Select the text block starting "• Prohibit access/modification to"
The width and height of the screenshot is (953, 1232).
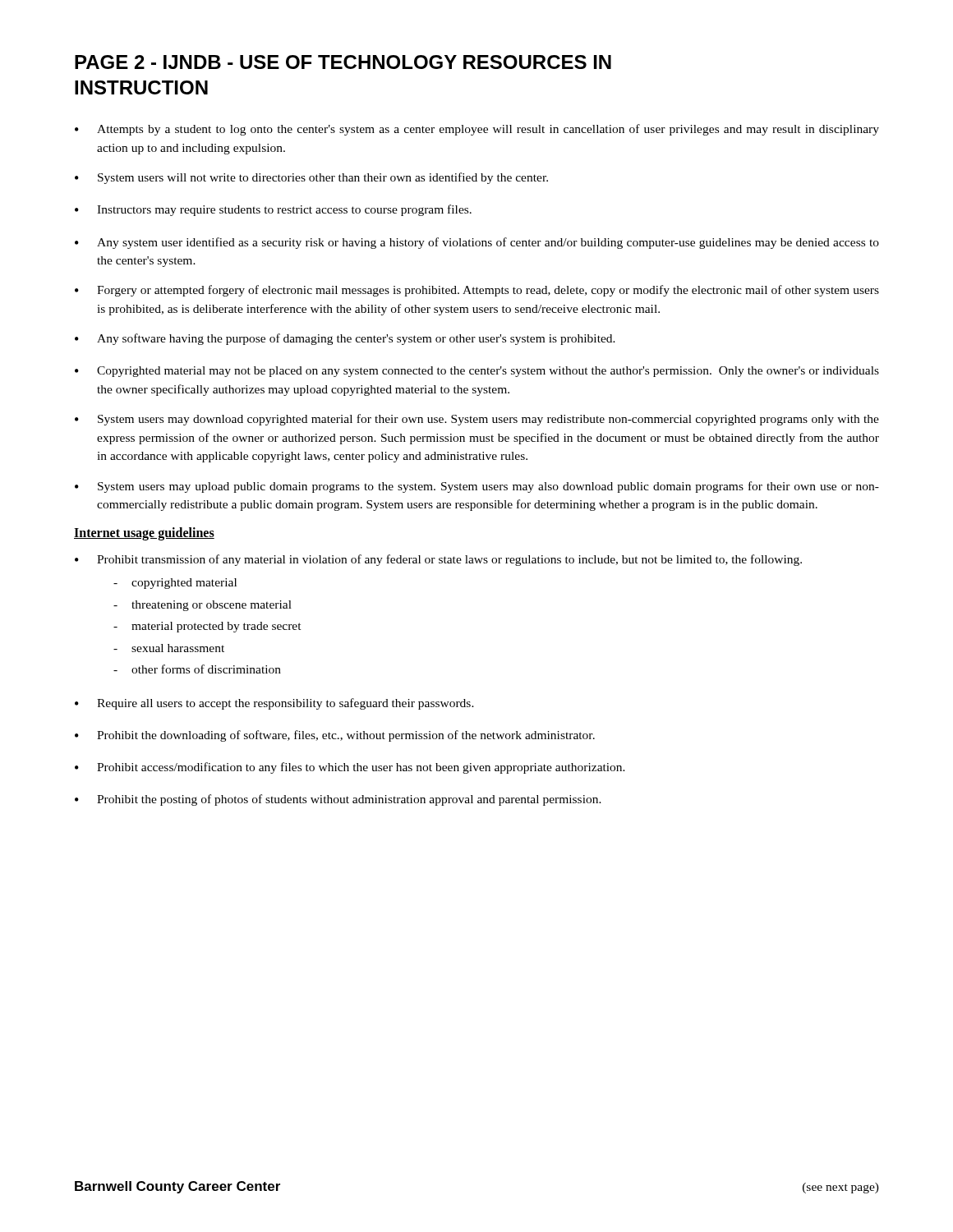click(x=476, y=768)
